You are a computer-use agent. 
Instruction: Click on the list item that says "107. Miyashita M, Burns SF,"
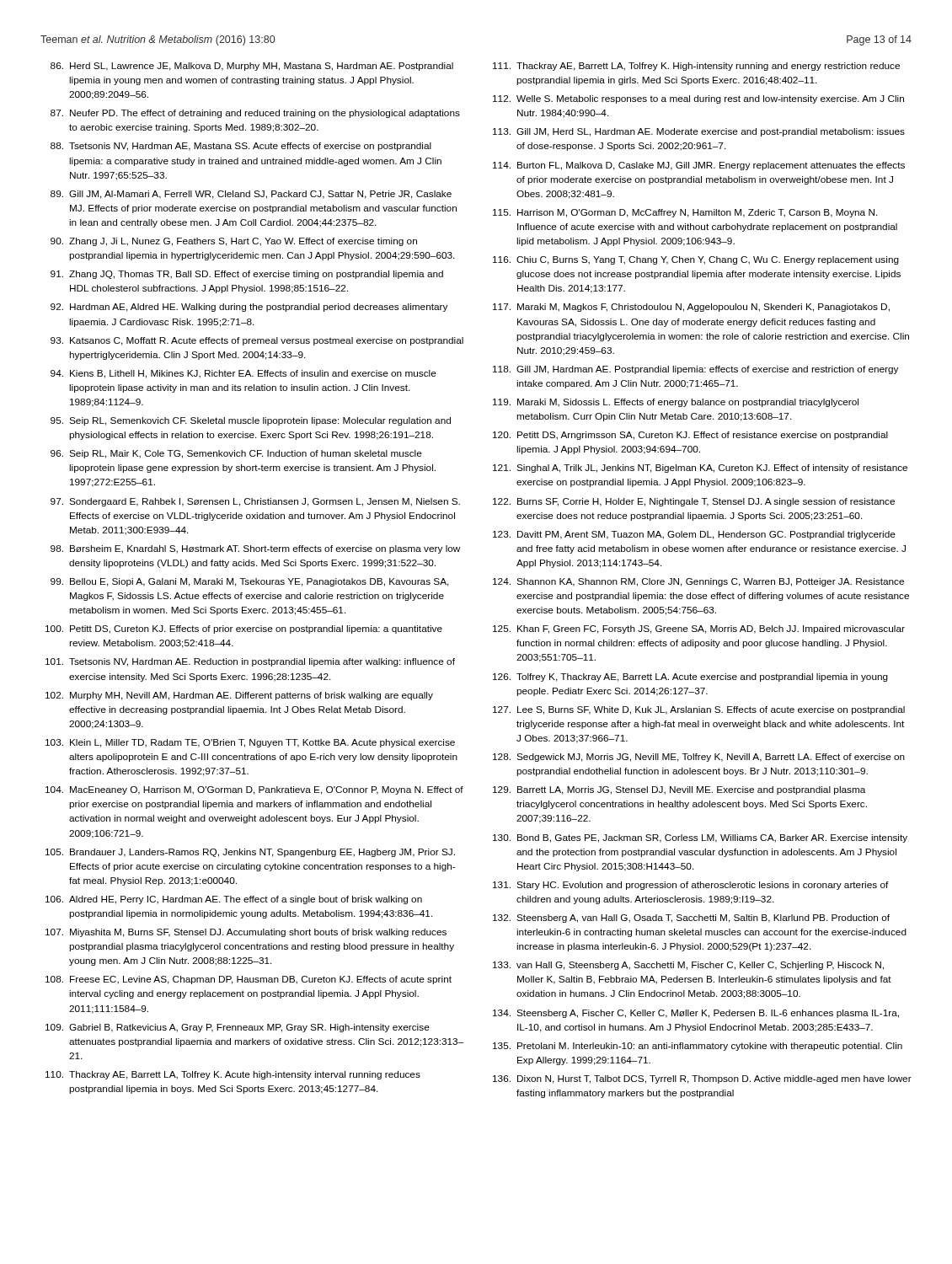coord(252,947)
